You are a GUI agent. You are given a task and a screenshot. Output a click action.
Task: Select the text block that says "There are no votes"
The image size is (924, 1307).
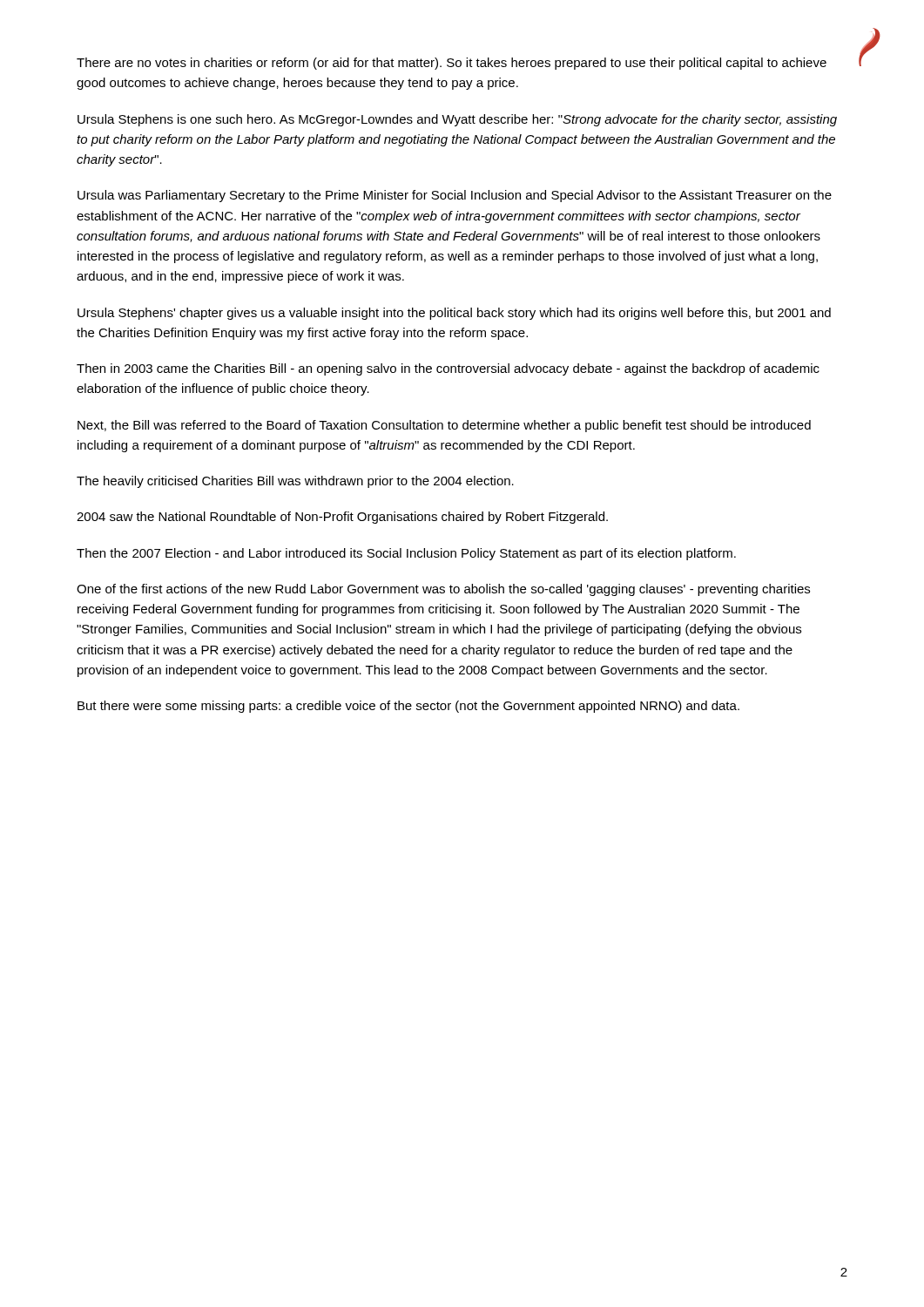click(462, 73)
